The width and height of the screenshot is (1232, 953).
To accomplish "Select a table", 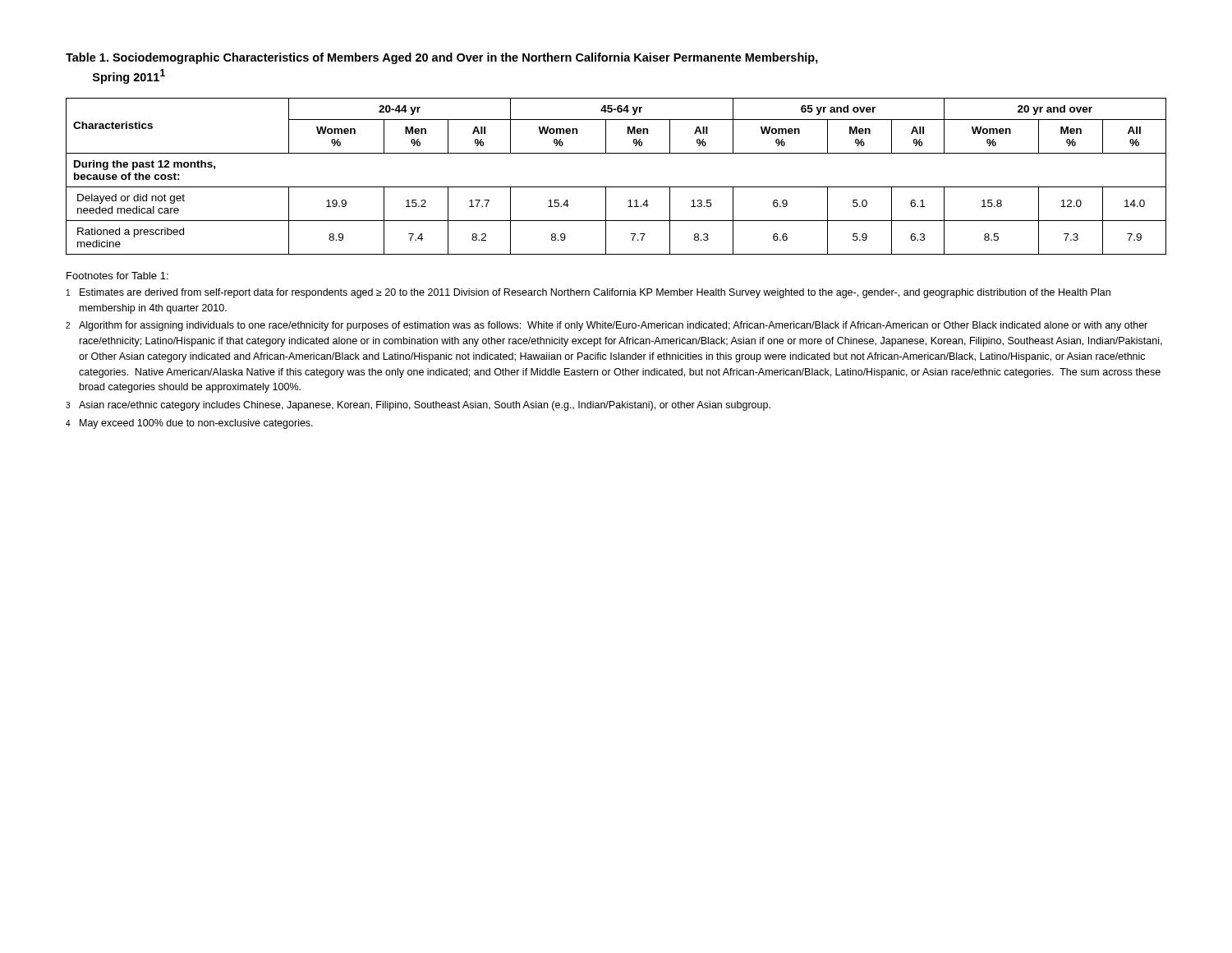I will tap(616, 176).
